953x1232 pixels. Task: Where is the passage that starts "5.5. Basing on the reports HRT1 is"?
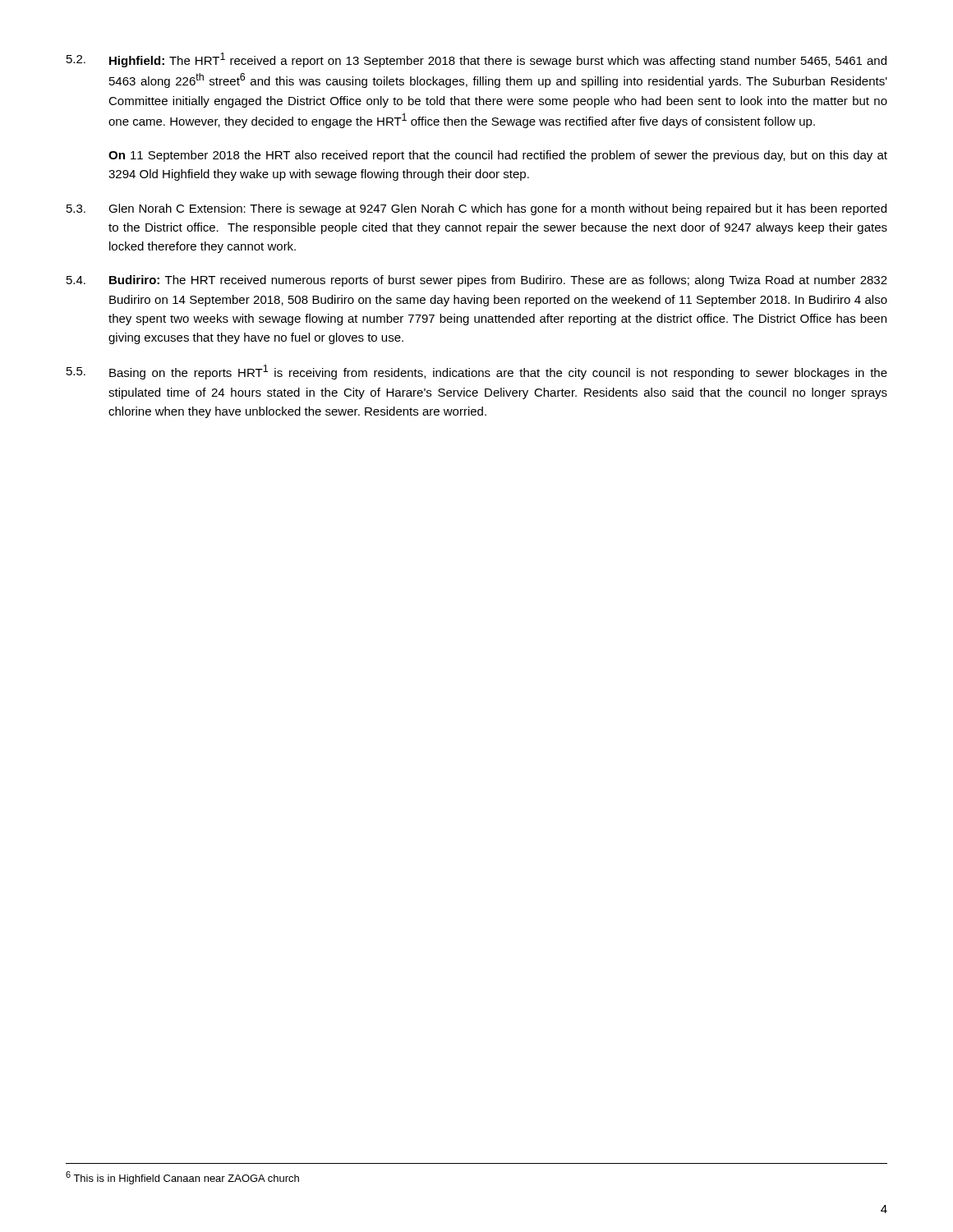pyautogui.click(x=476, y=391)
